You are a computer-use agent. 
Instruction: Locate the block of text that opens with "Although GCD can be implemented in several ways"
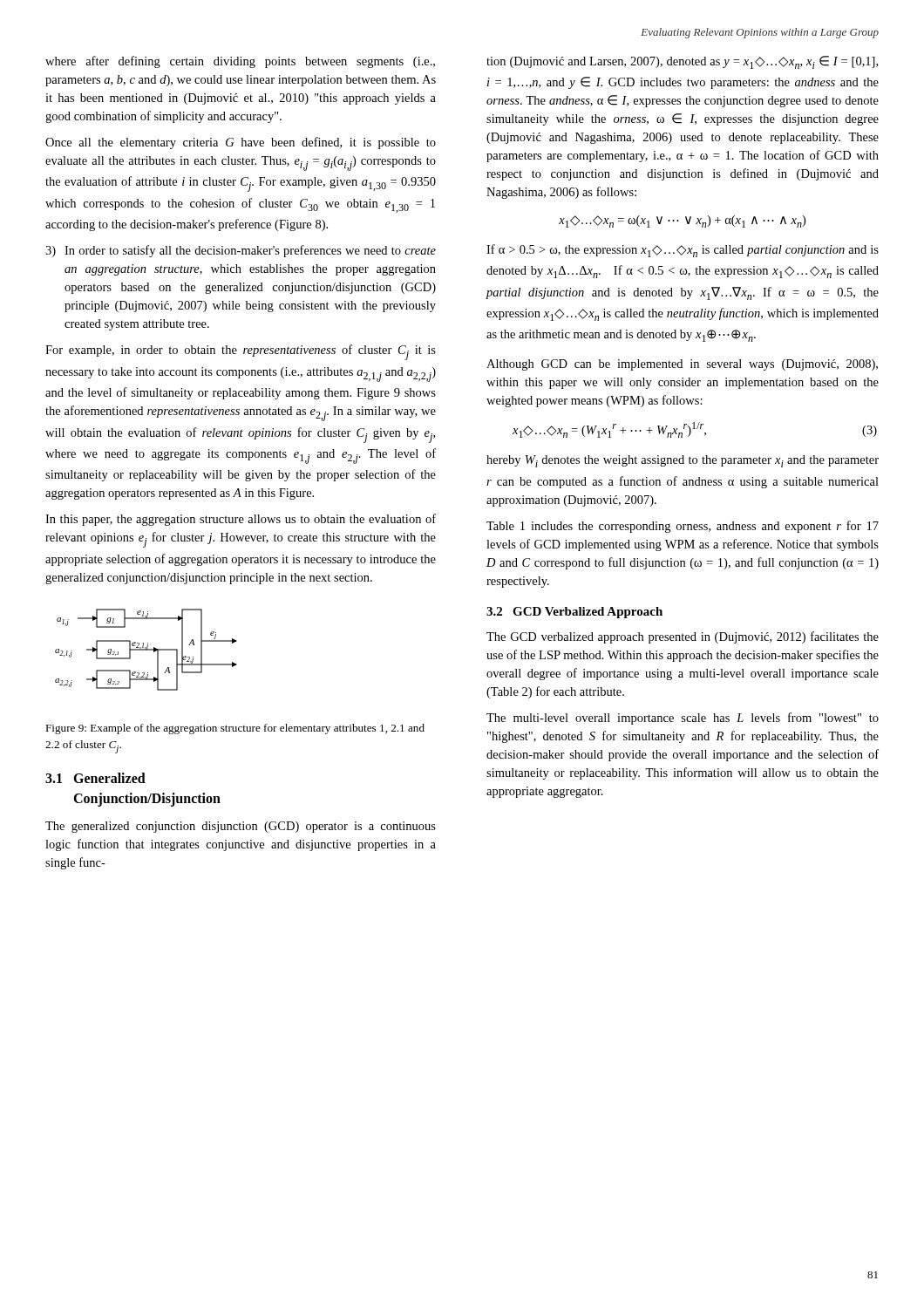point(683,382)
